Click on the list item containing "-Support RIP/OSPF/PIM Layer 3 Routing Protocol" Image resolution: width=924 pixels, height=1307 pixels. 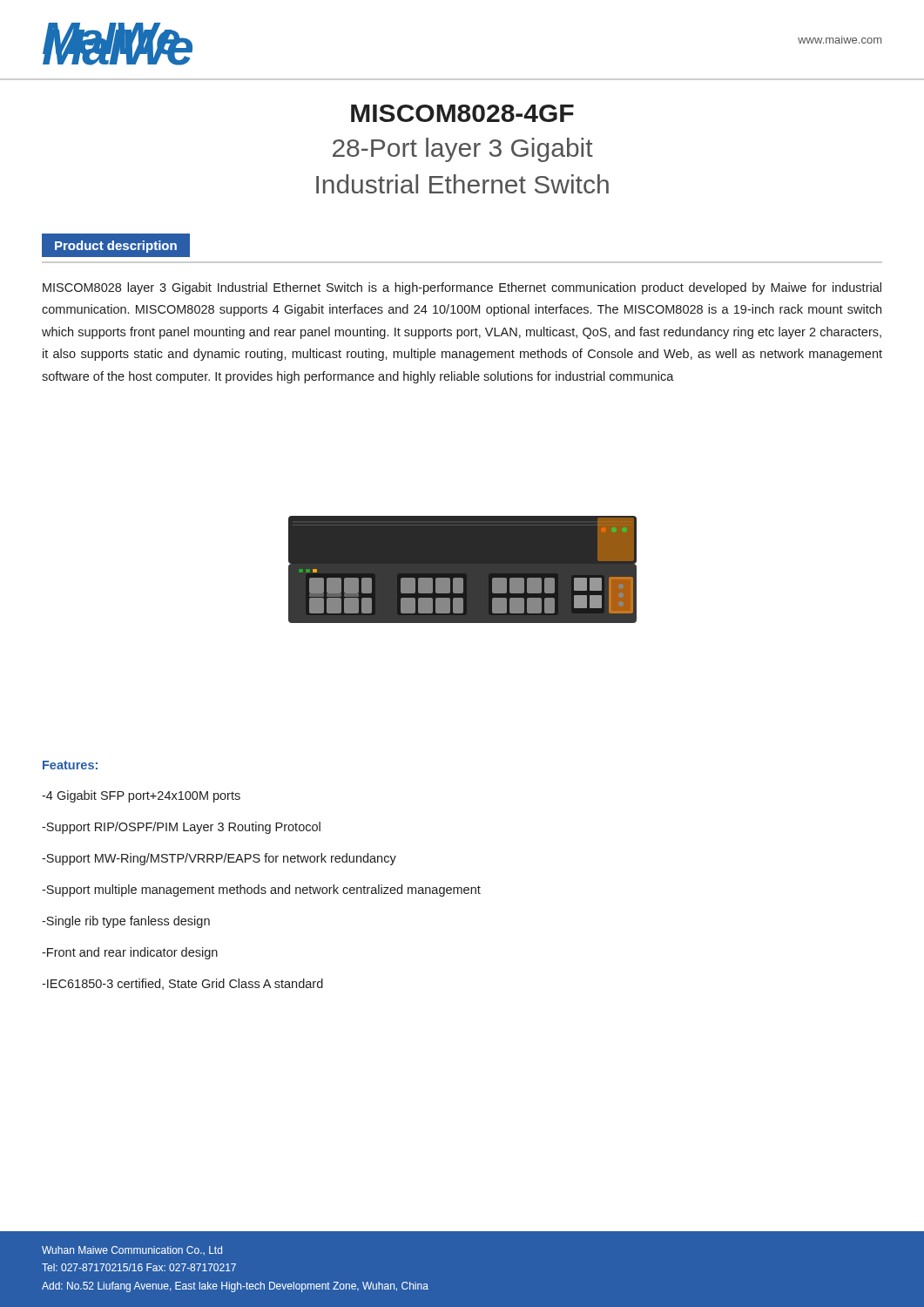pos(181,827)
